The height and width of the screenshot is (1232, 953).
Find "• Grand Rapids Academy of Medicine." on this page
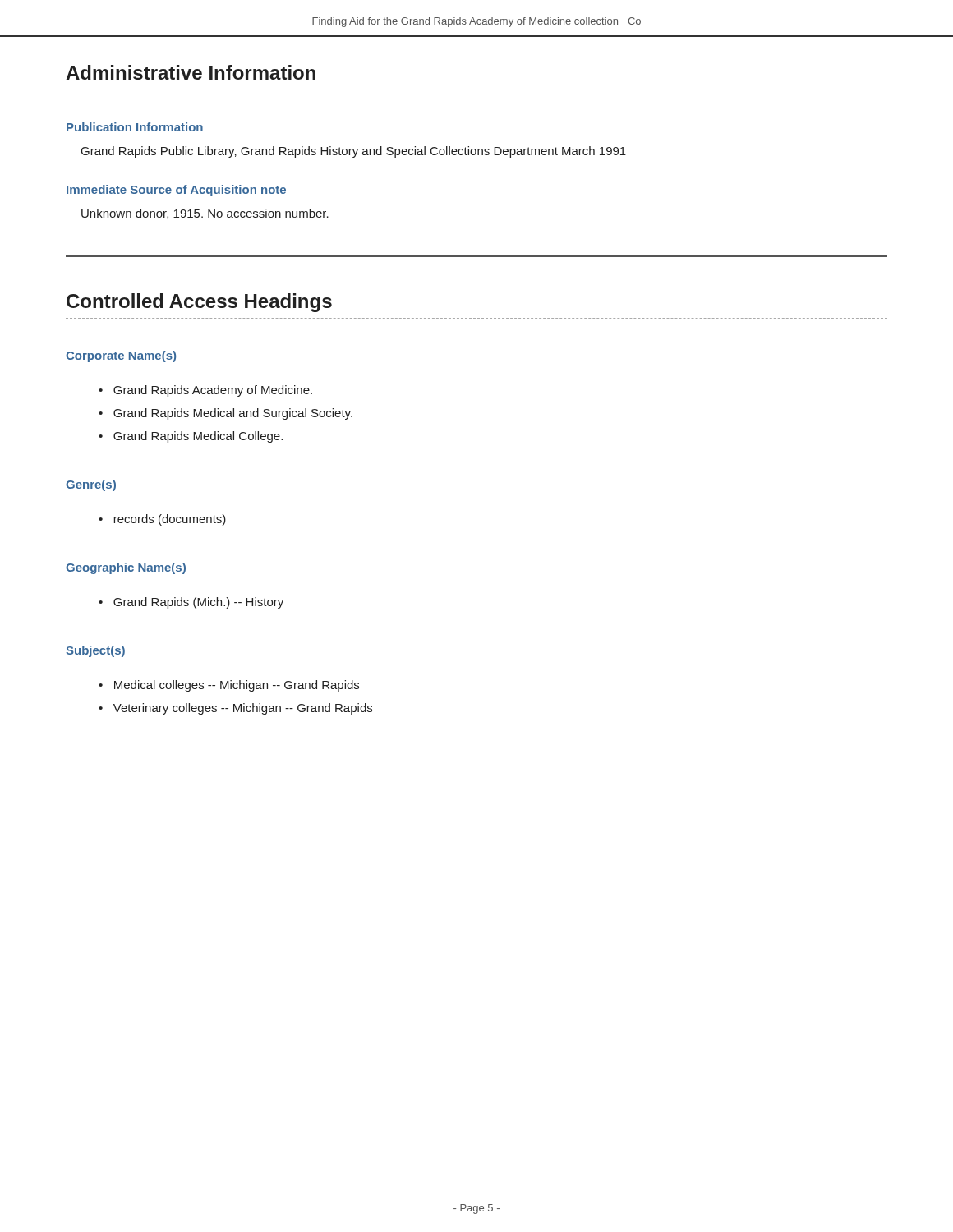[206, 390]
